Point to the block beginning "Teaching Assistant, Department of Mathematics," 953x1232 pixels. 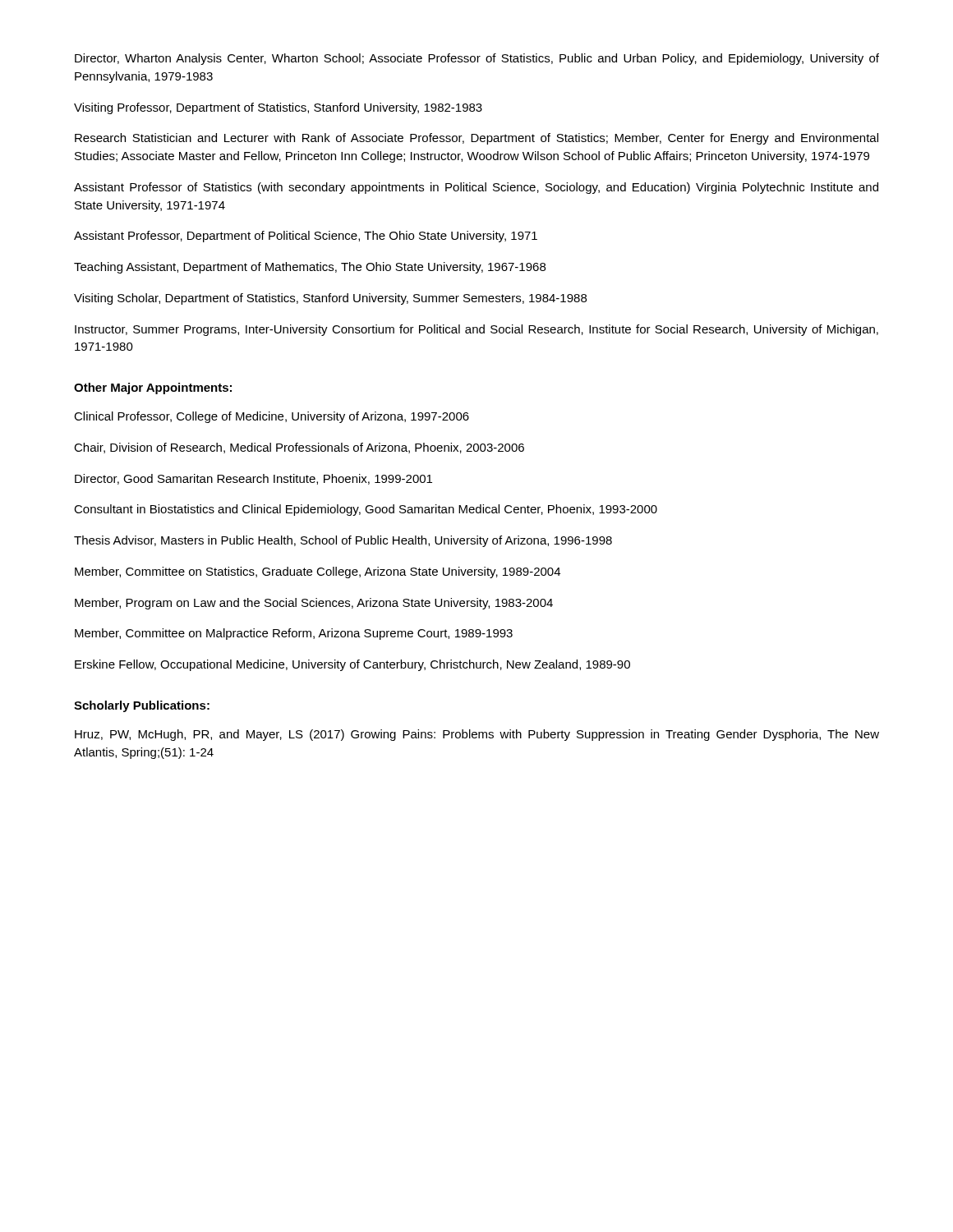(x=310, y=267)
